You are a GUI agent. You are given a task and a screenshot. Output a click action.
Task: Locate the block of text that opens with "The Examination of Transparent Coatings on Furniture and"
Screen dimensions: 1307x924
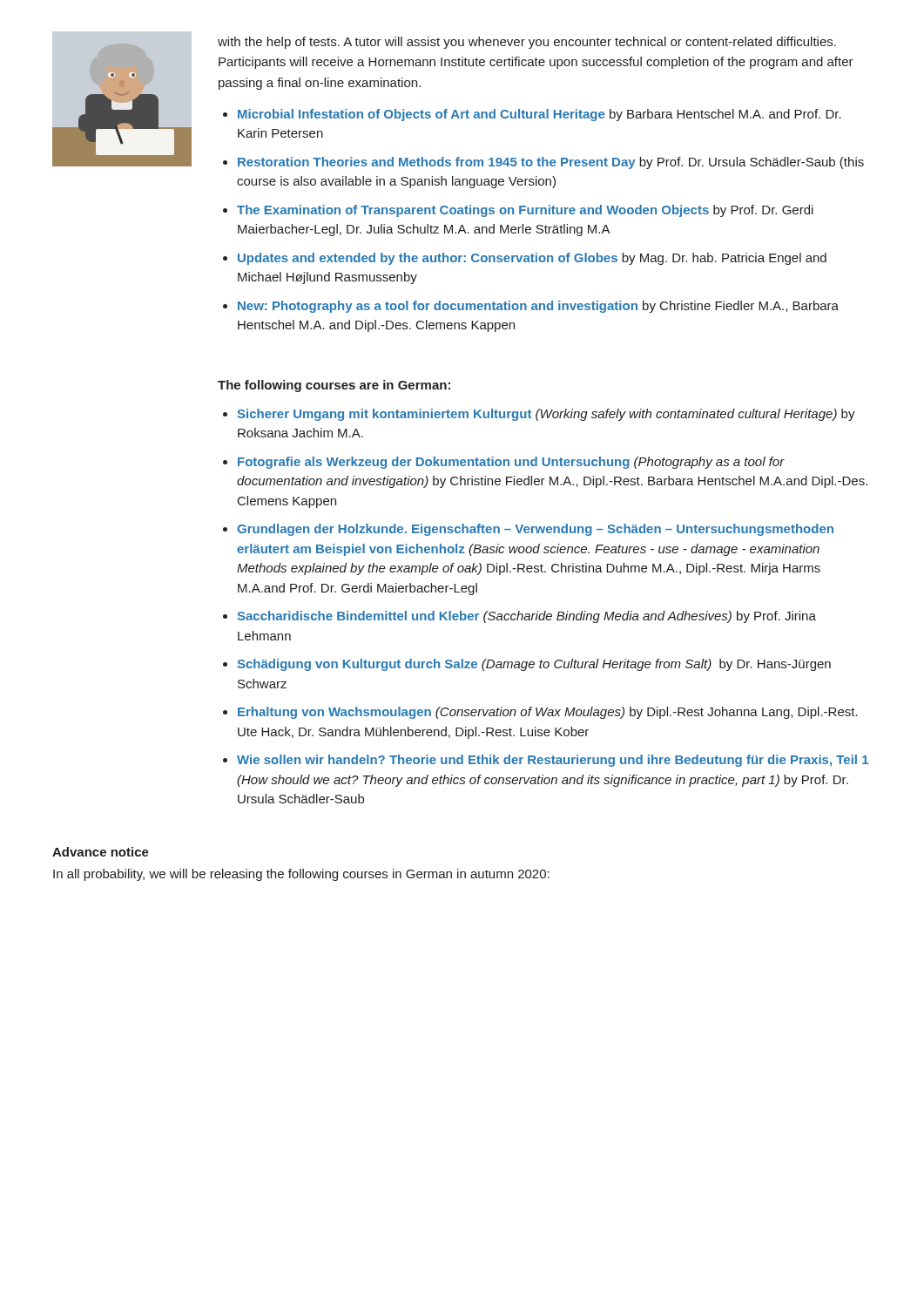click(525, 219)
